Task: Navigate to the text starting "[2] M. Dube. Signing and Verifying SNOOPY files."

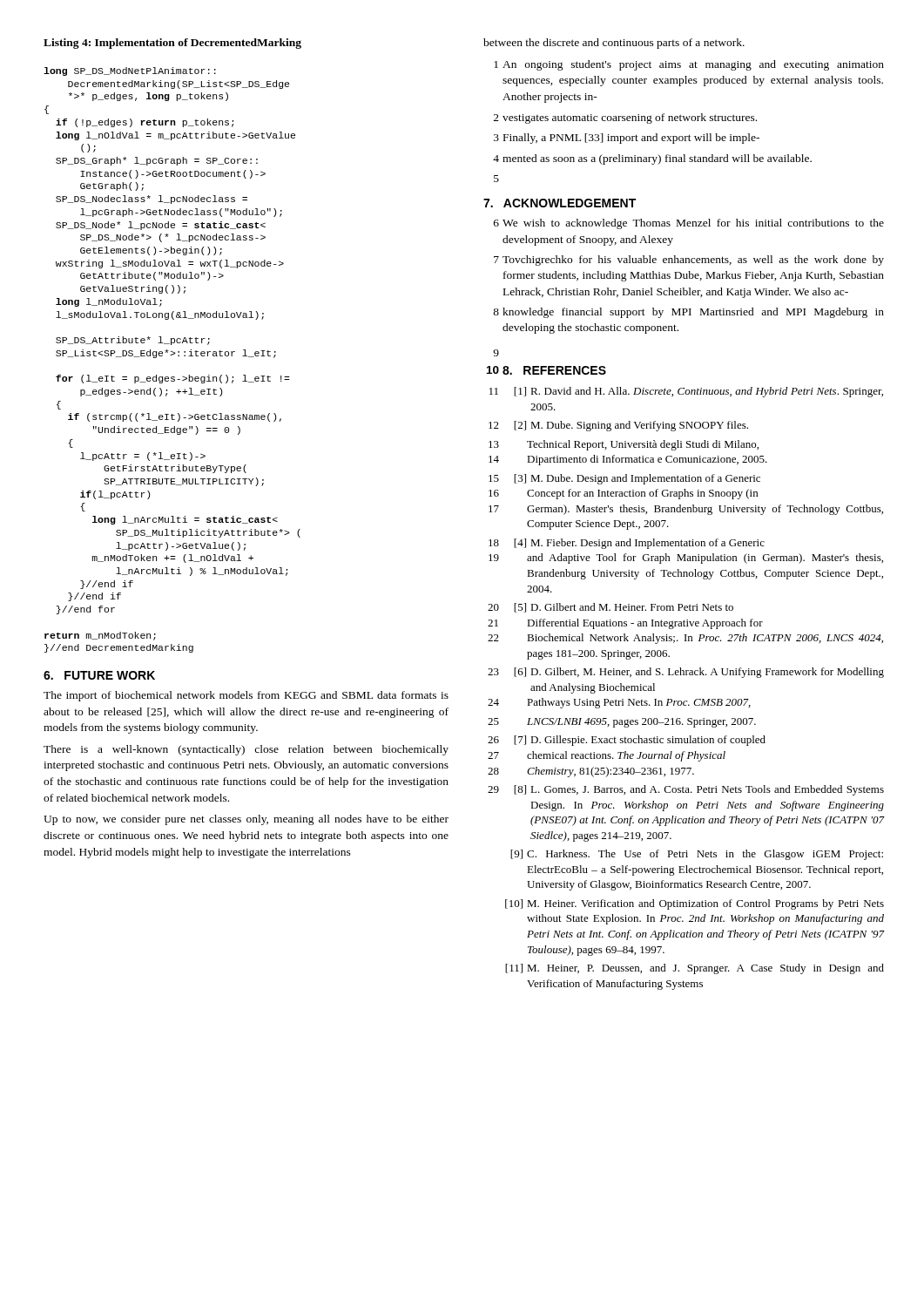Action: tap(693, 425)
